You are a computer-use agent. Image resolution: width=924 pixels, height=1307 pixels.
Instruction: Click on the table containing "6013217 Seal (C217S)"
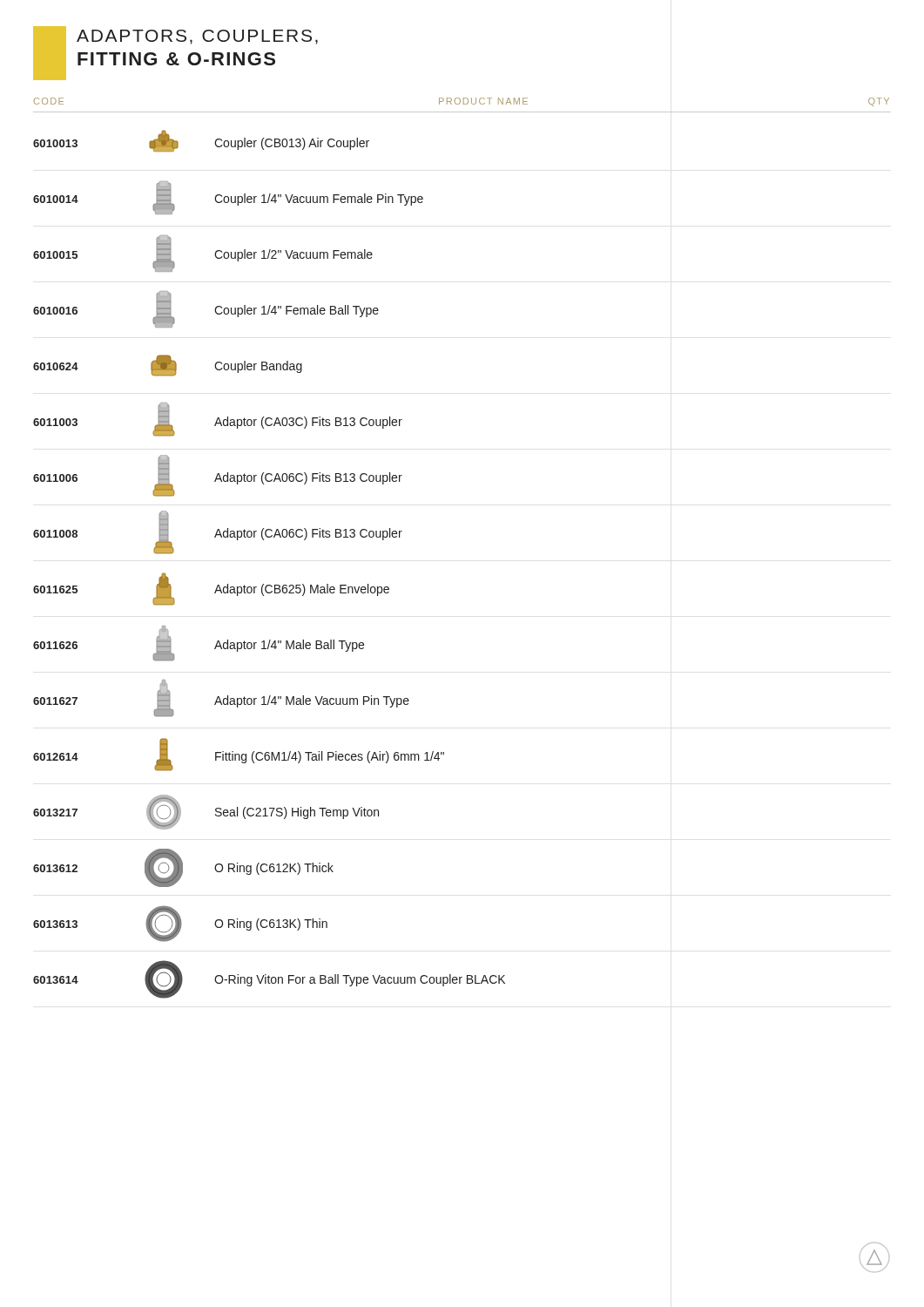click(x=462, y=813)
